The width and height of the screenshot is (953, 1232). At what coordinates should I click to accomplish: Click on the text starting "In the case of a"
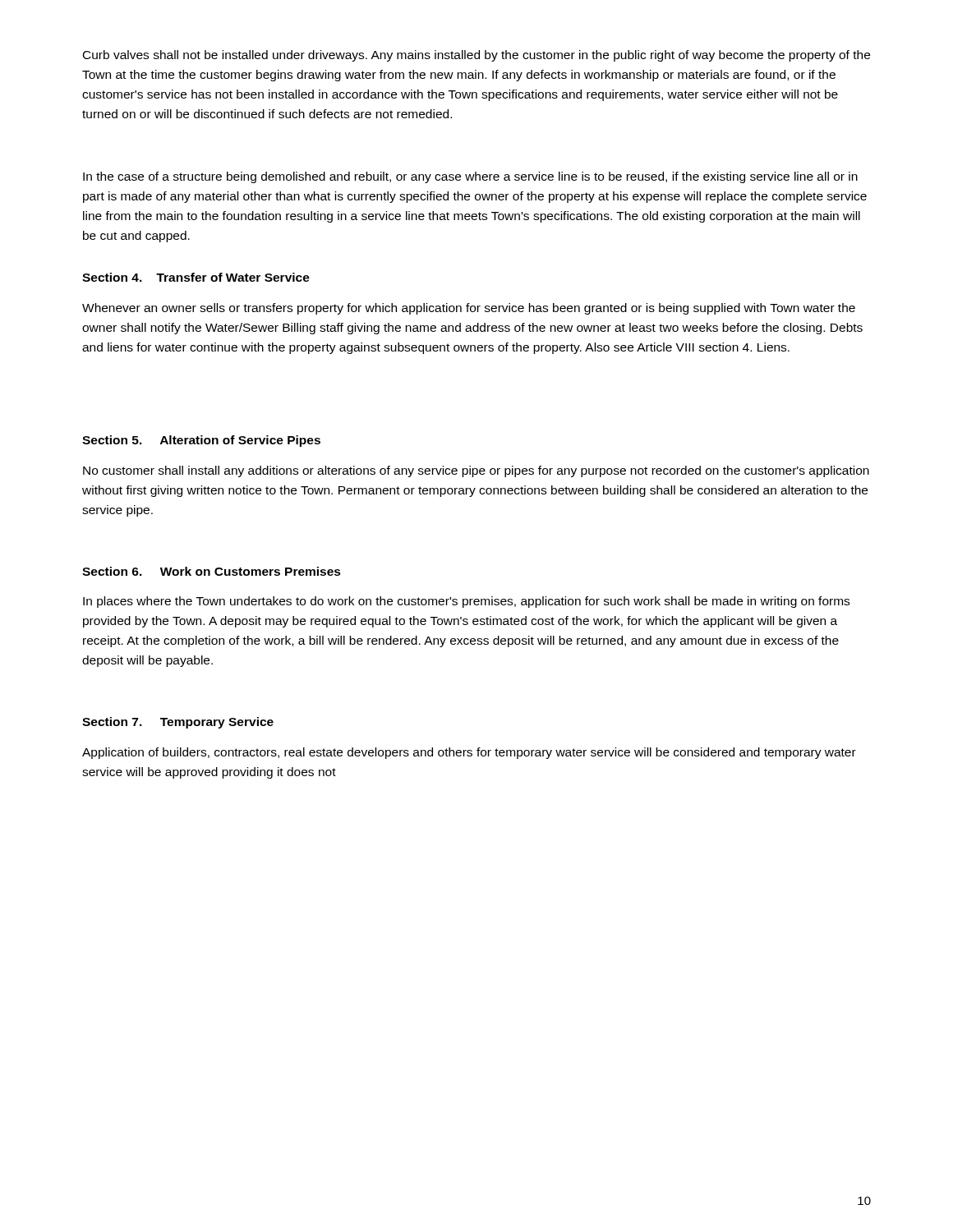[475, 206]
